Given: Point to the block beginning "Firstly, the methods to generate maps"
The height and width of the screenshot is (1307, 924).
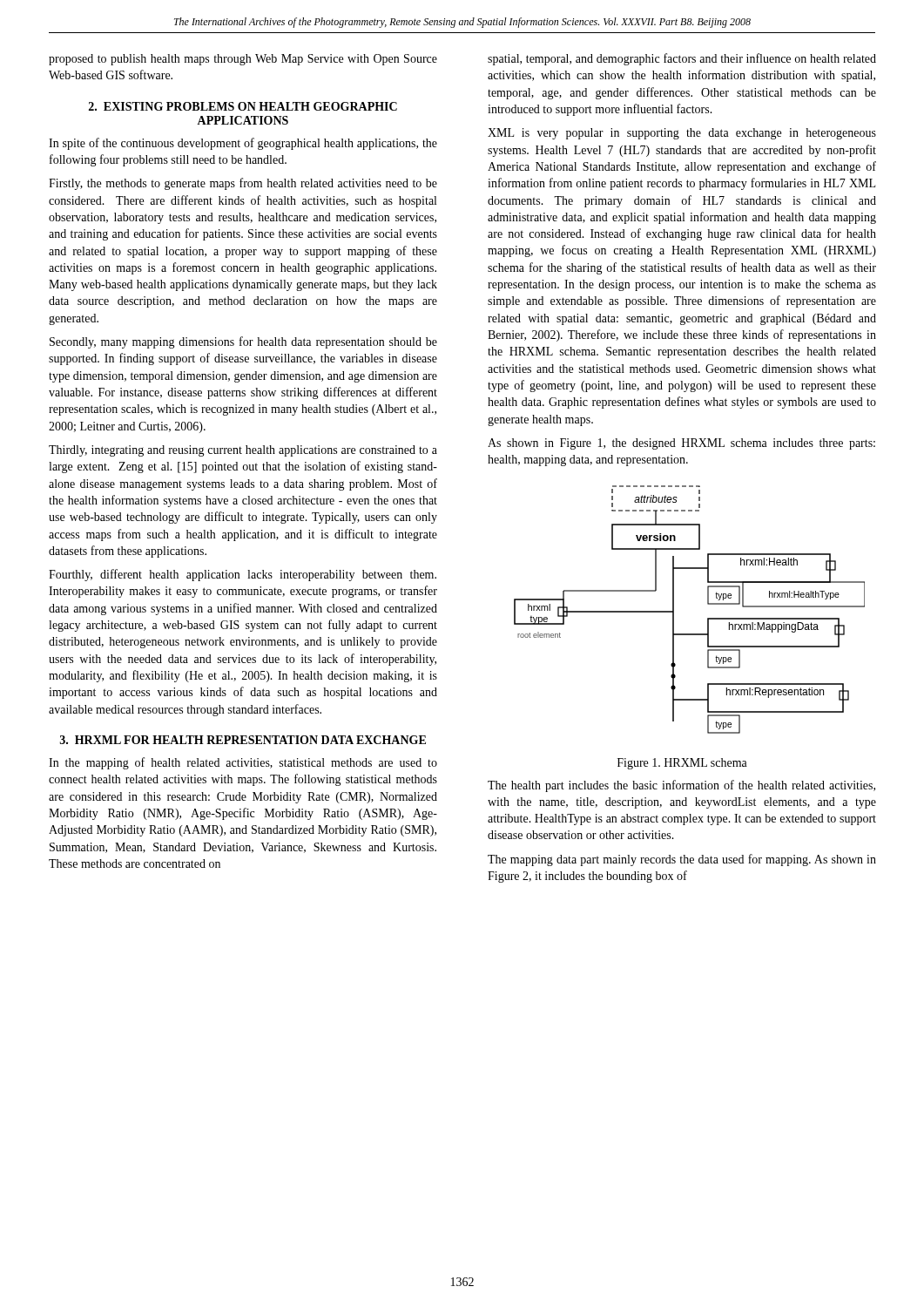Looking at the screenshot, I should [x=243, y=251].
